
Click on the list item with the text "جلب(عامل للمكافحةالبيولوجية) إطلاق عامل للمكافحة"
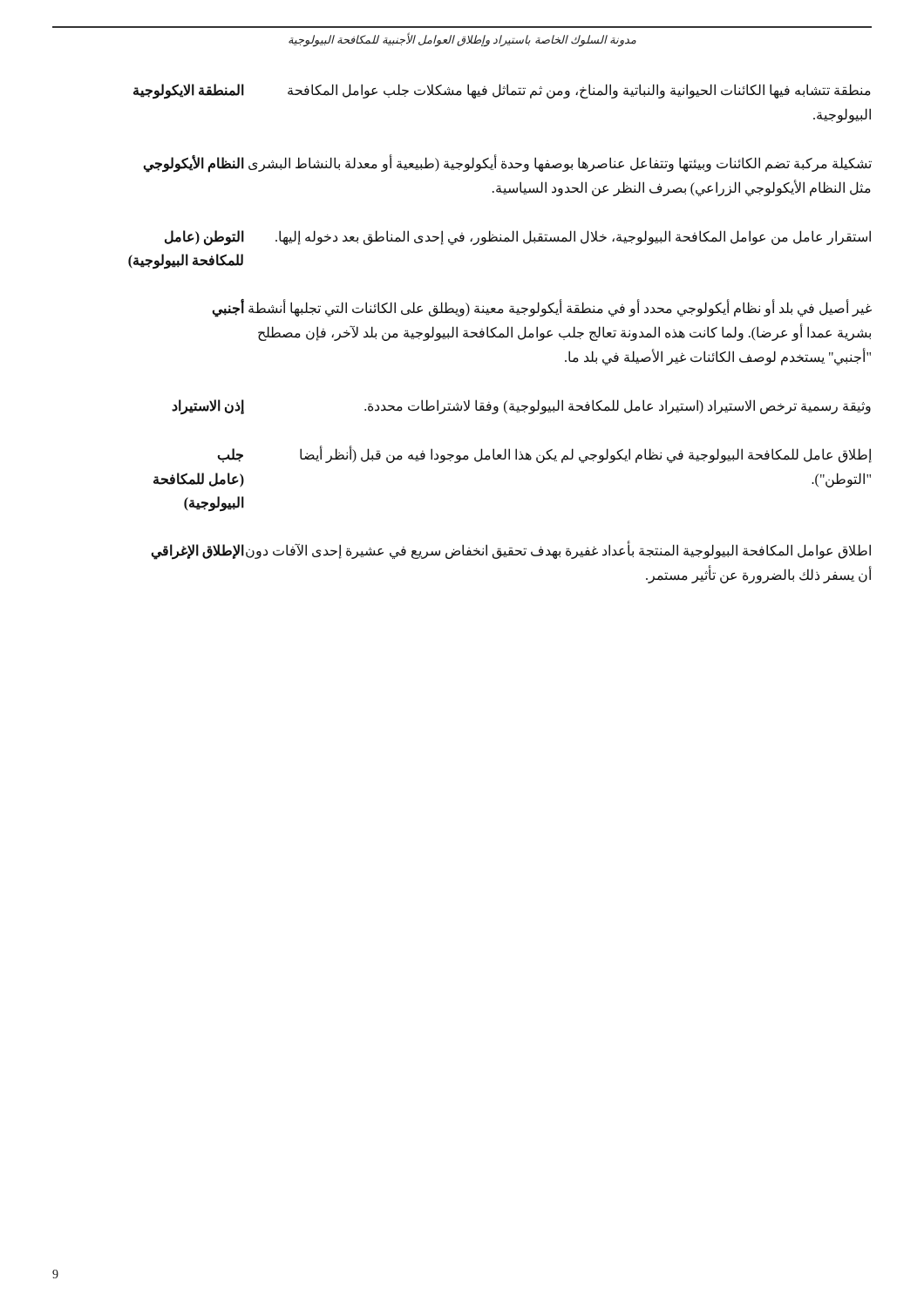[544, 454]
